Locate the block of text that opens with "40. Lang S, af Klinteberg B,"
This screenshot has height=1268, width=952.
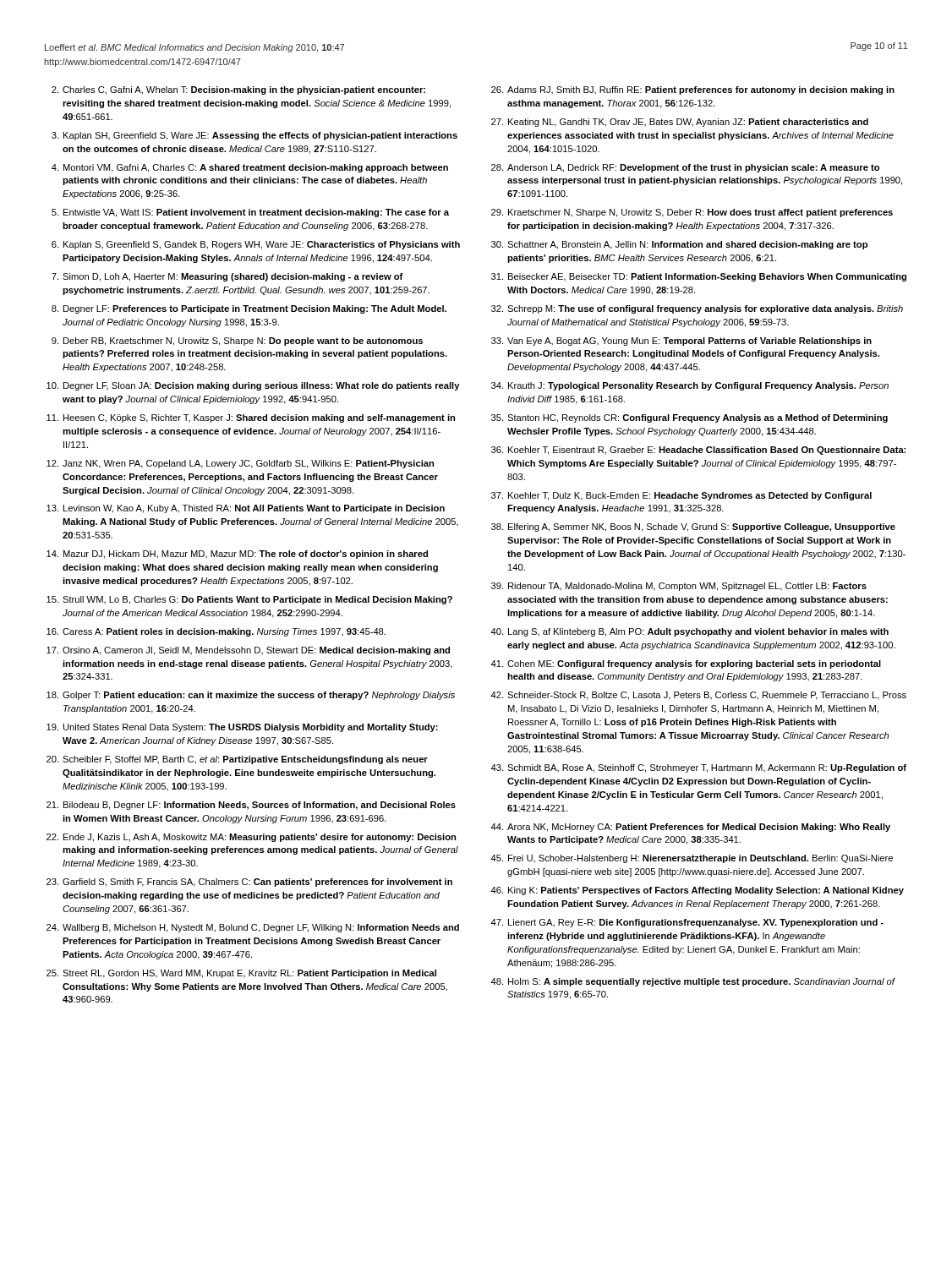[x=698, y=639]
